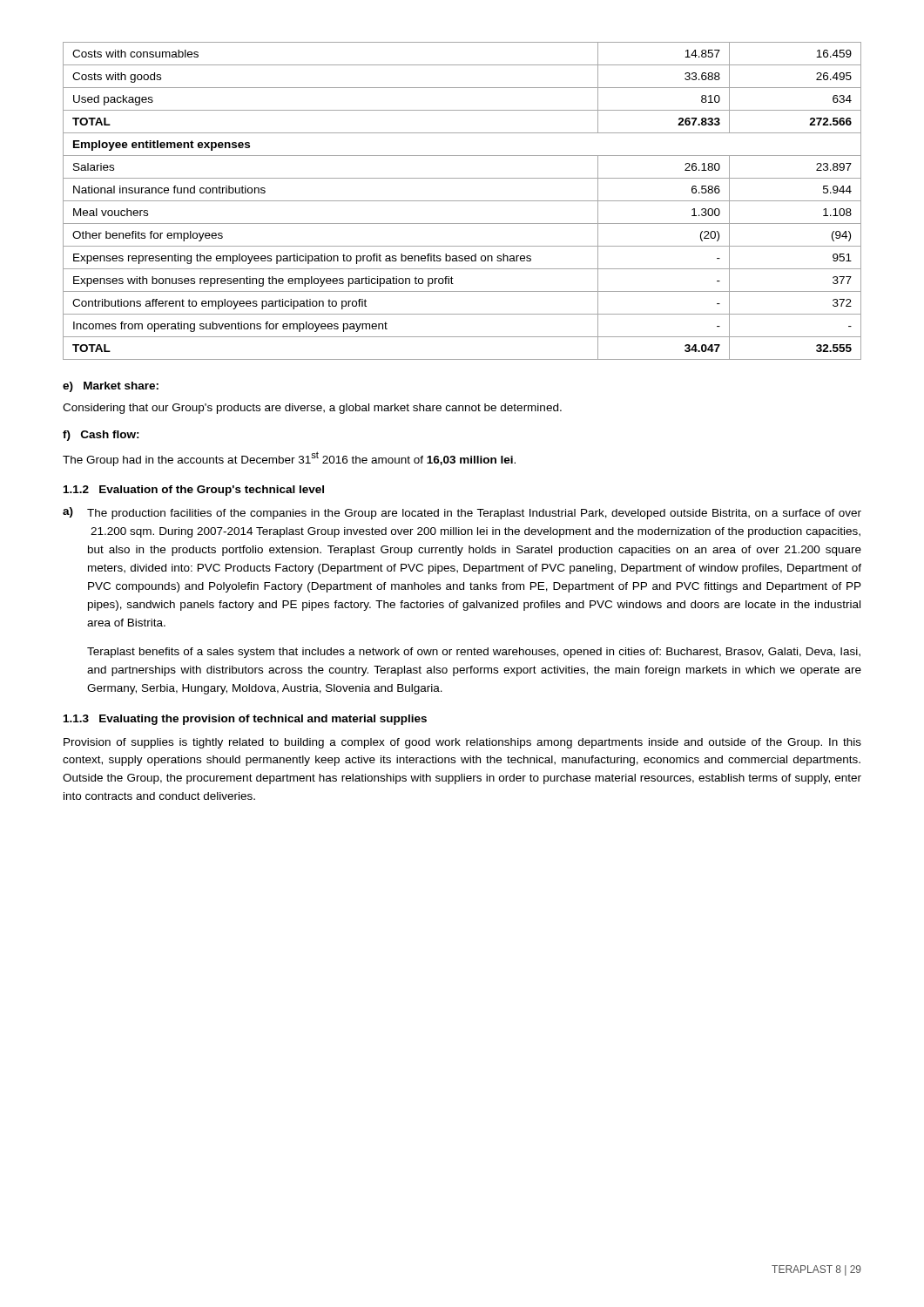The image size is (924, 1307).
Task: Point to the text block starting "The Group had in the accounts"
Action: tap(290, 458)
